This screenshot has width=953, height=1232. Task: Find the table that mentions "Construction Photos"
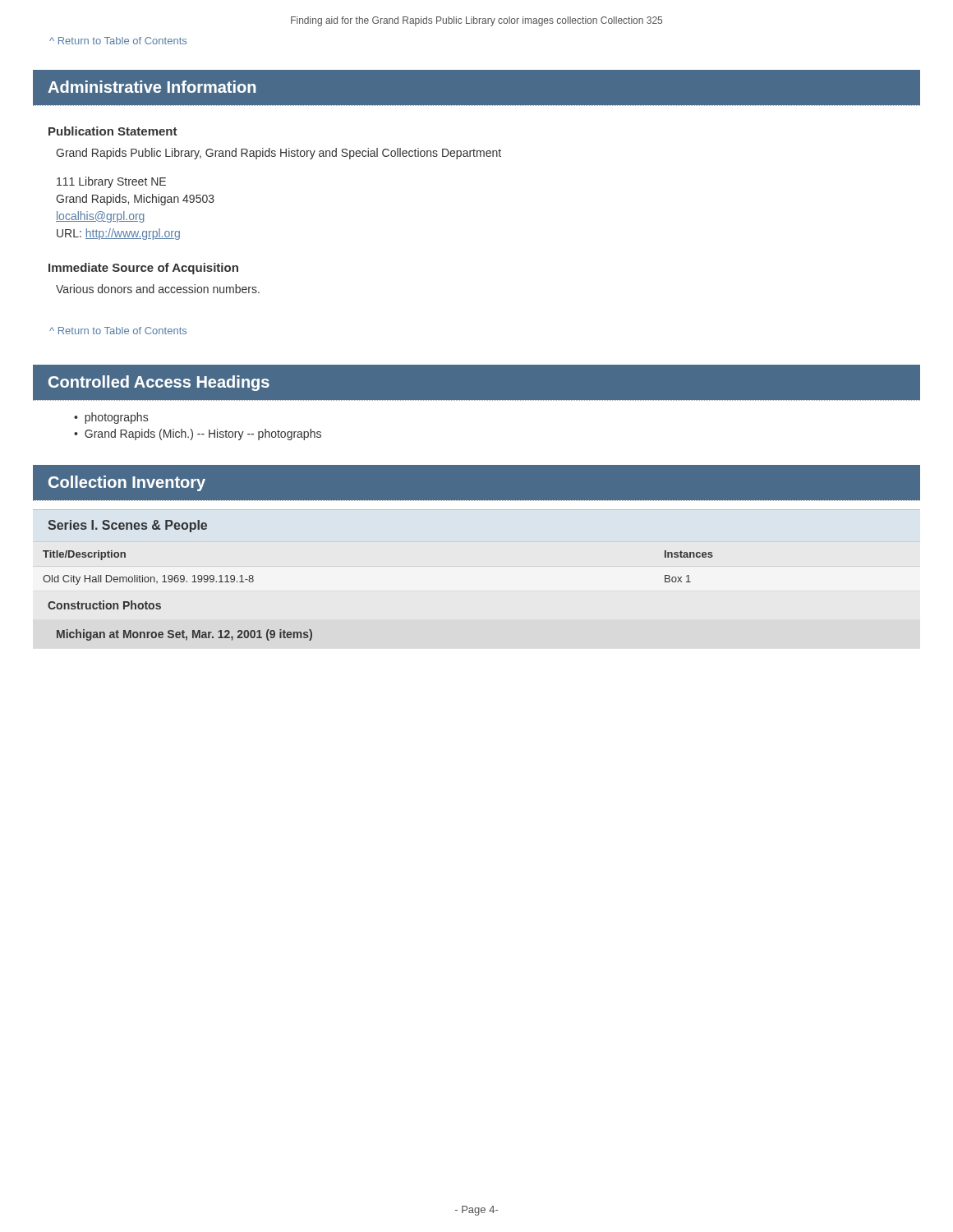pos(476,595)
